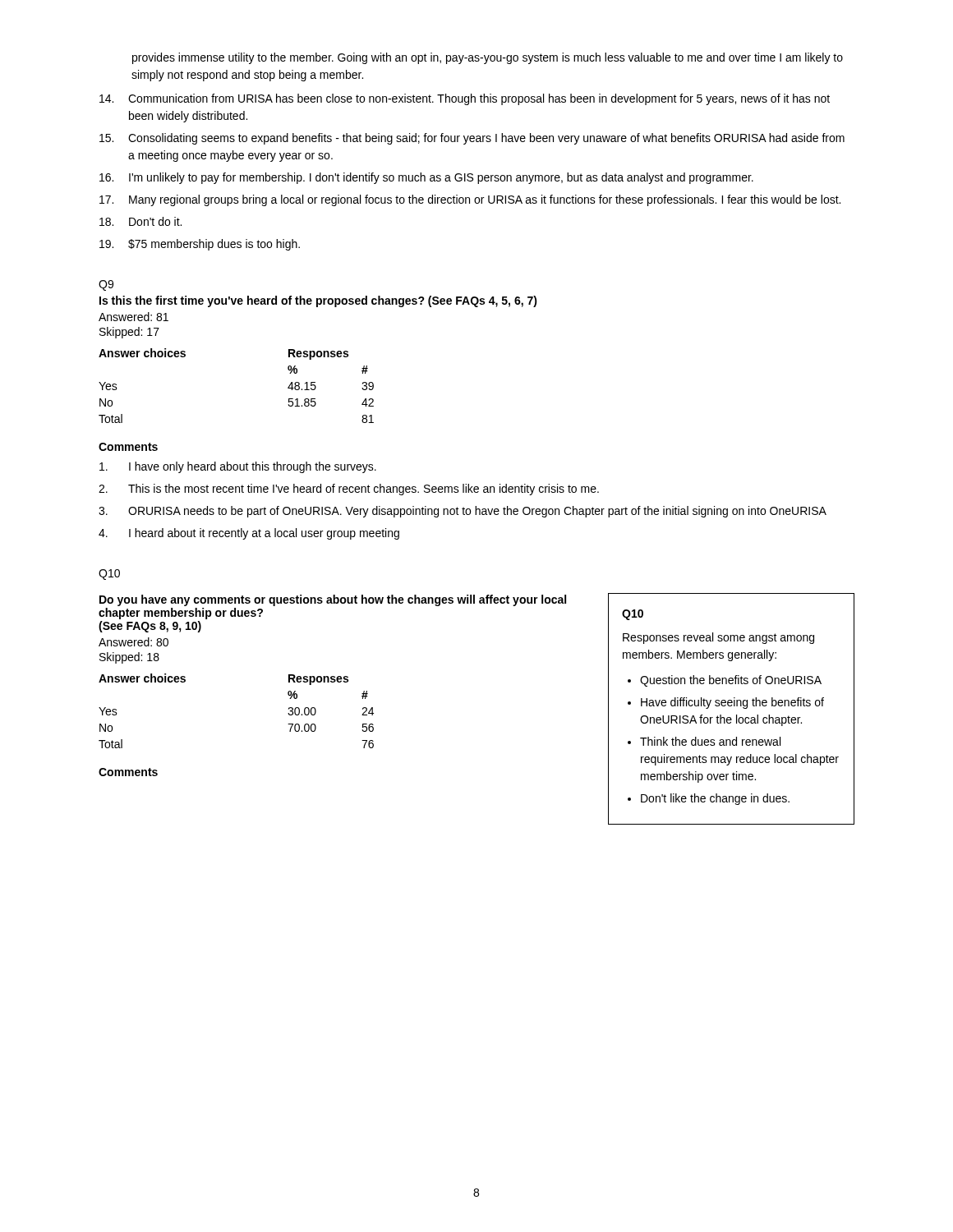Locate the list item that says "Think the dues and renewal requirements may reduce"
The width and height of the screenshot is (953, 1232).
pyautogui.click(x=739, y=759)
